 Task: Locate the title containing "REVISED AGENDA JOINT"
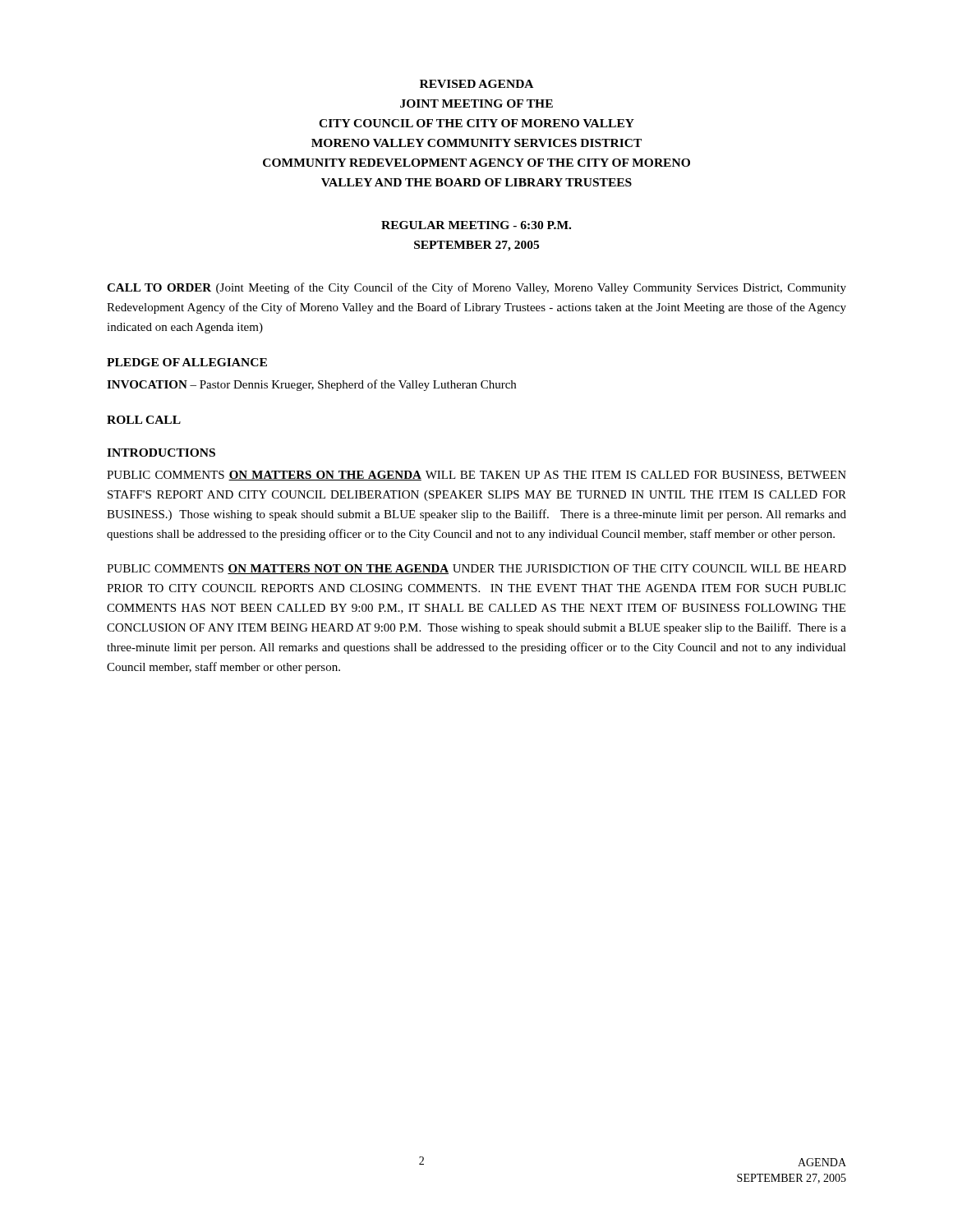click(476, 133)
